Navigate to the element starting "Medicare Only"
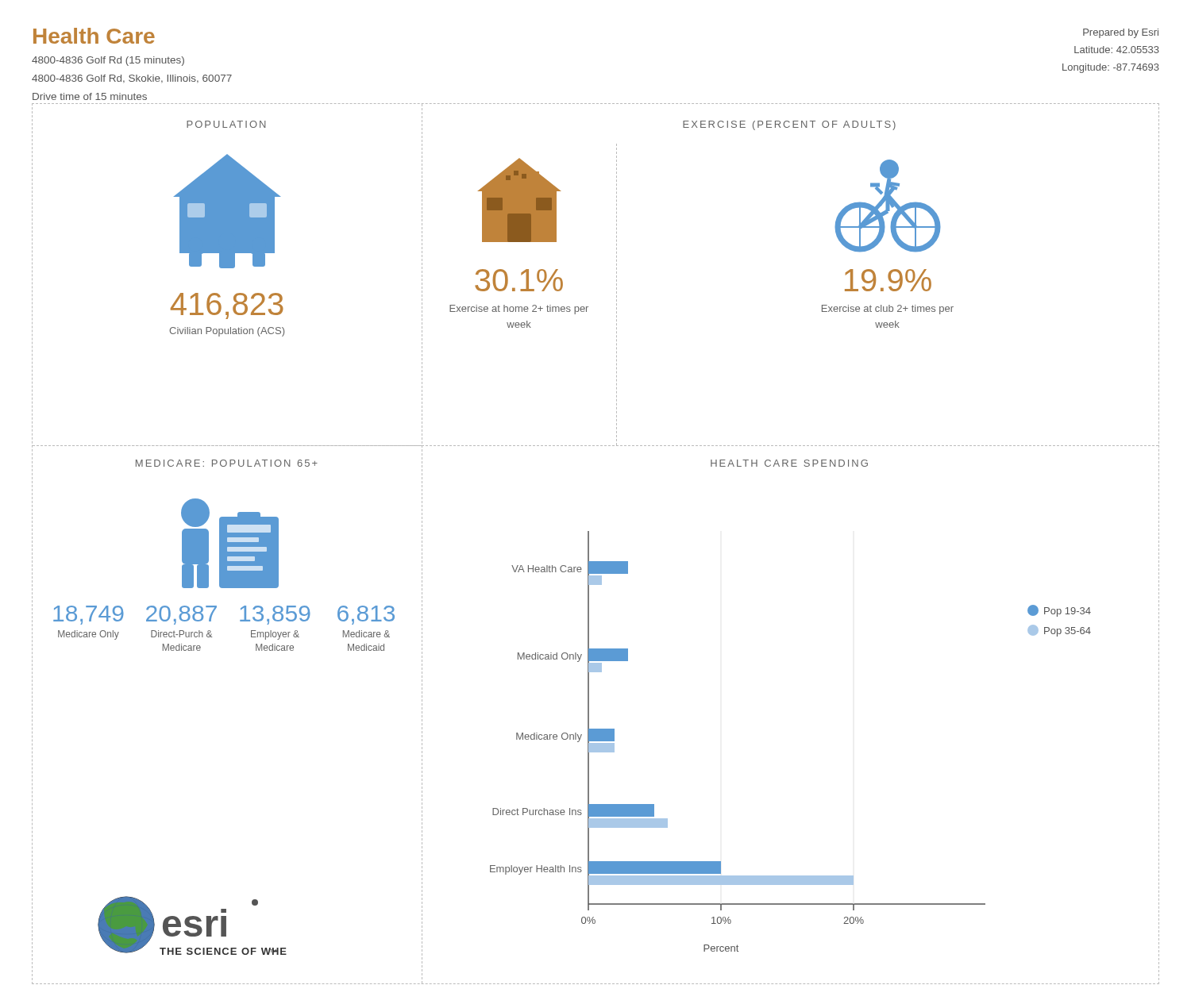The width and height of the screenshot is (1191, 1008). (88, 634)
